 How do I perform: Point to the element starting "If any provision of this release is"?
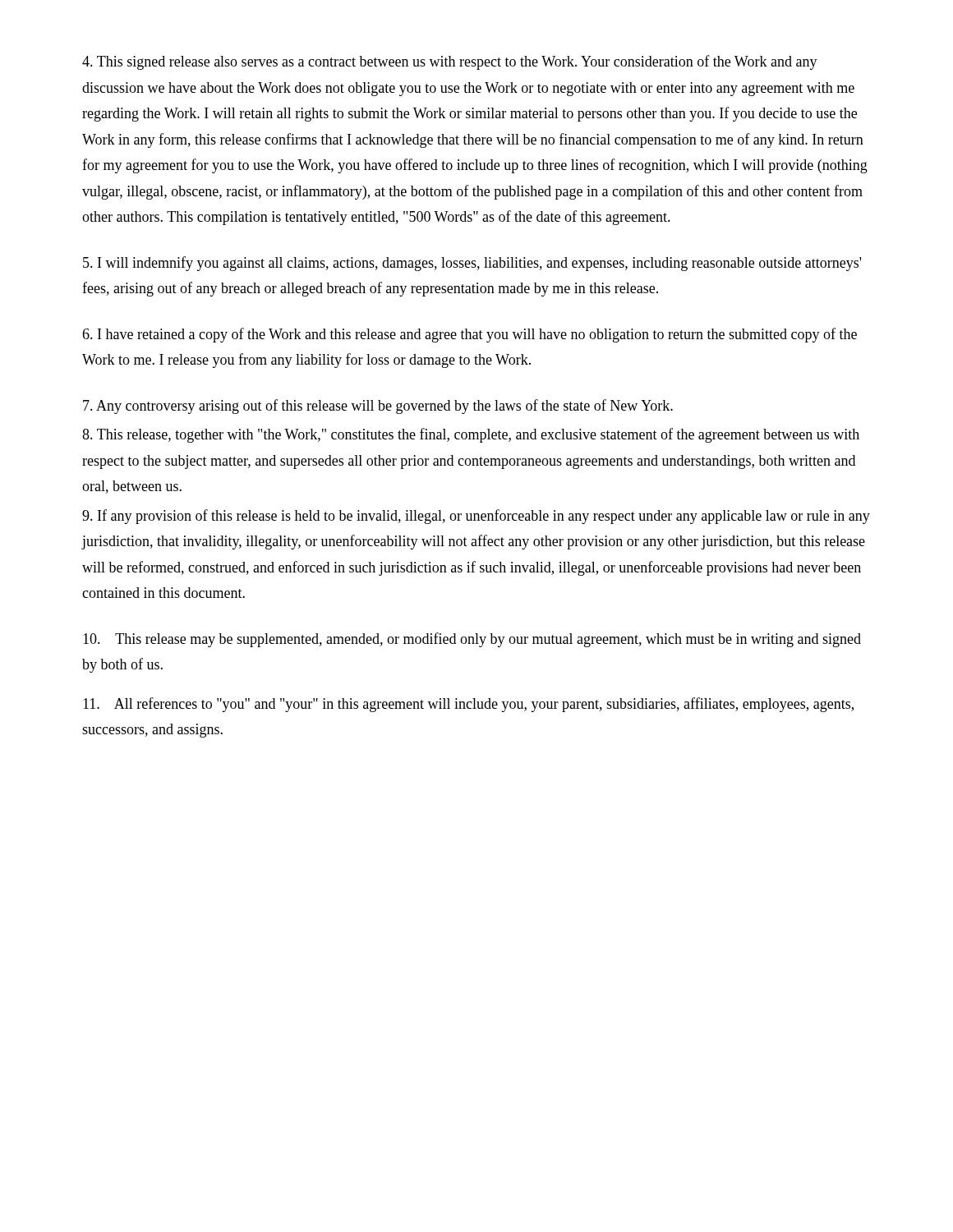click(x=476, y=554)
